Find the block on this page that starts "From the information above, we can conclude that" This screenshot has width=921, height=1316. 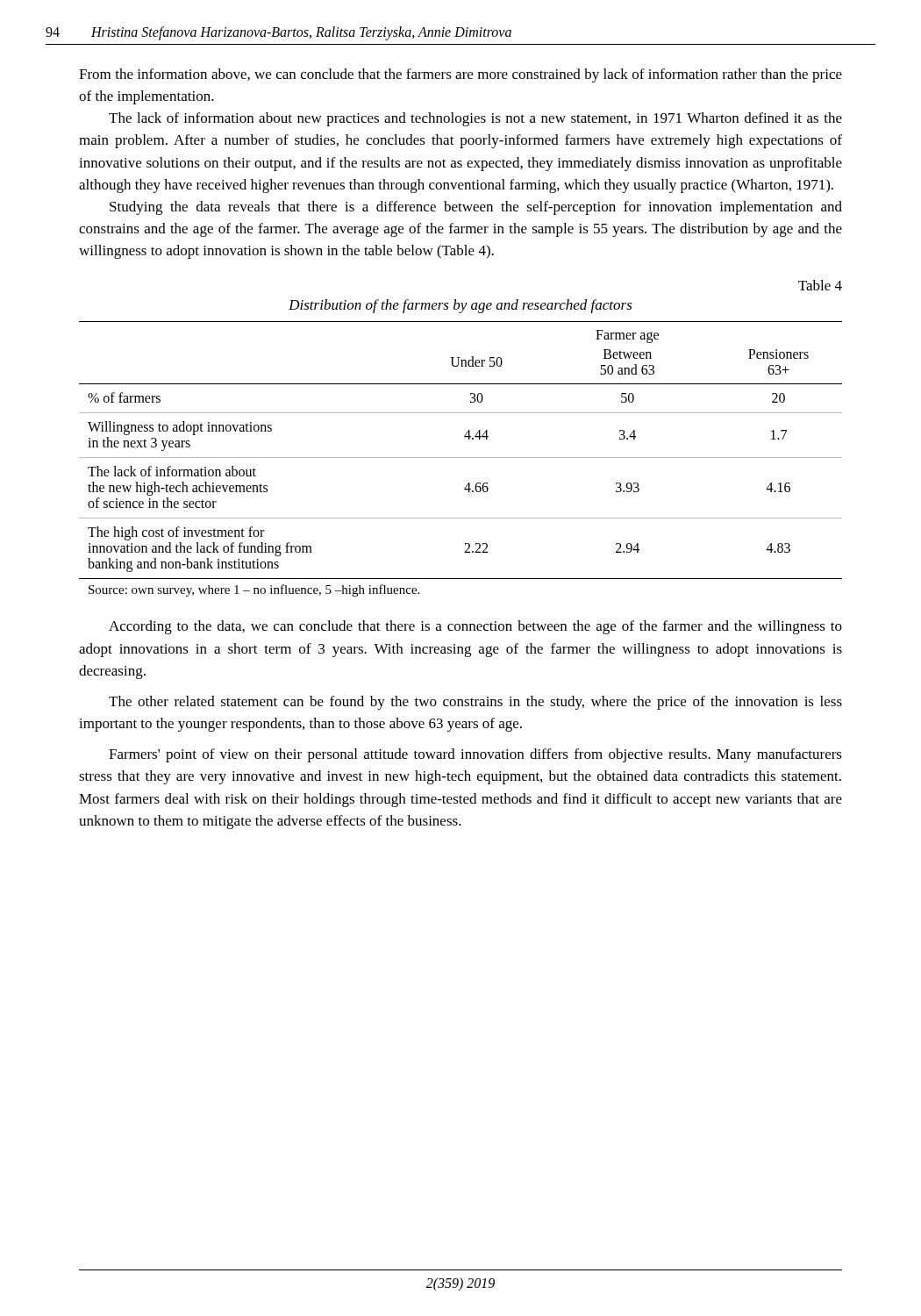[460, 85]
